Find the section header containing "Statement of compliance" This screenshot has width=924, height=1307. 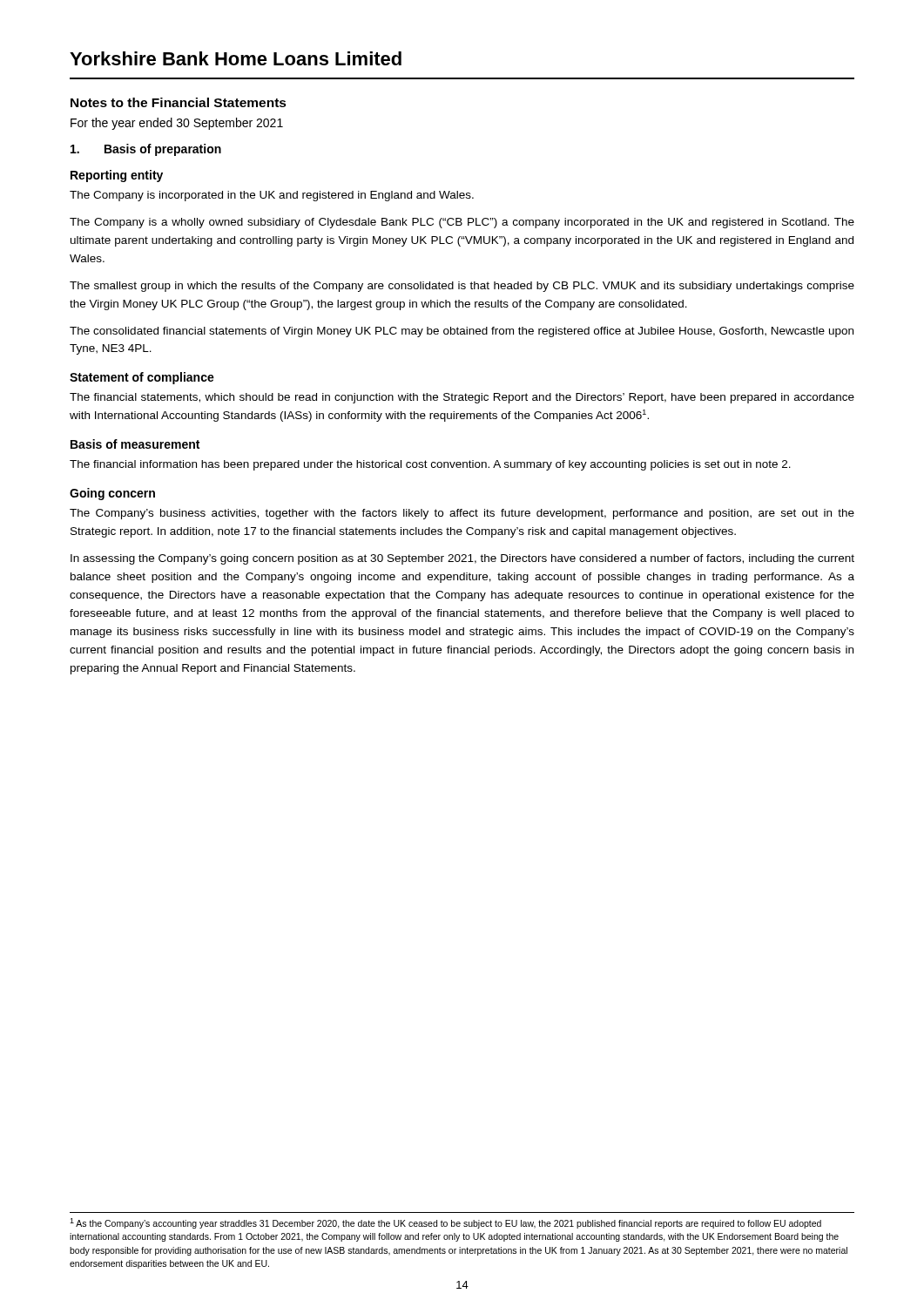click(142, 378)
